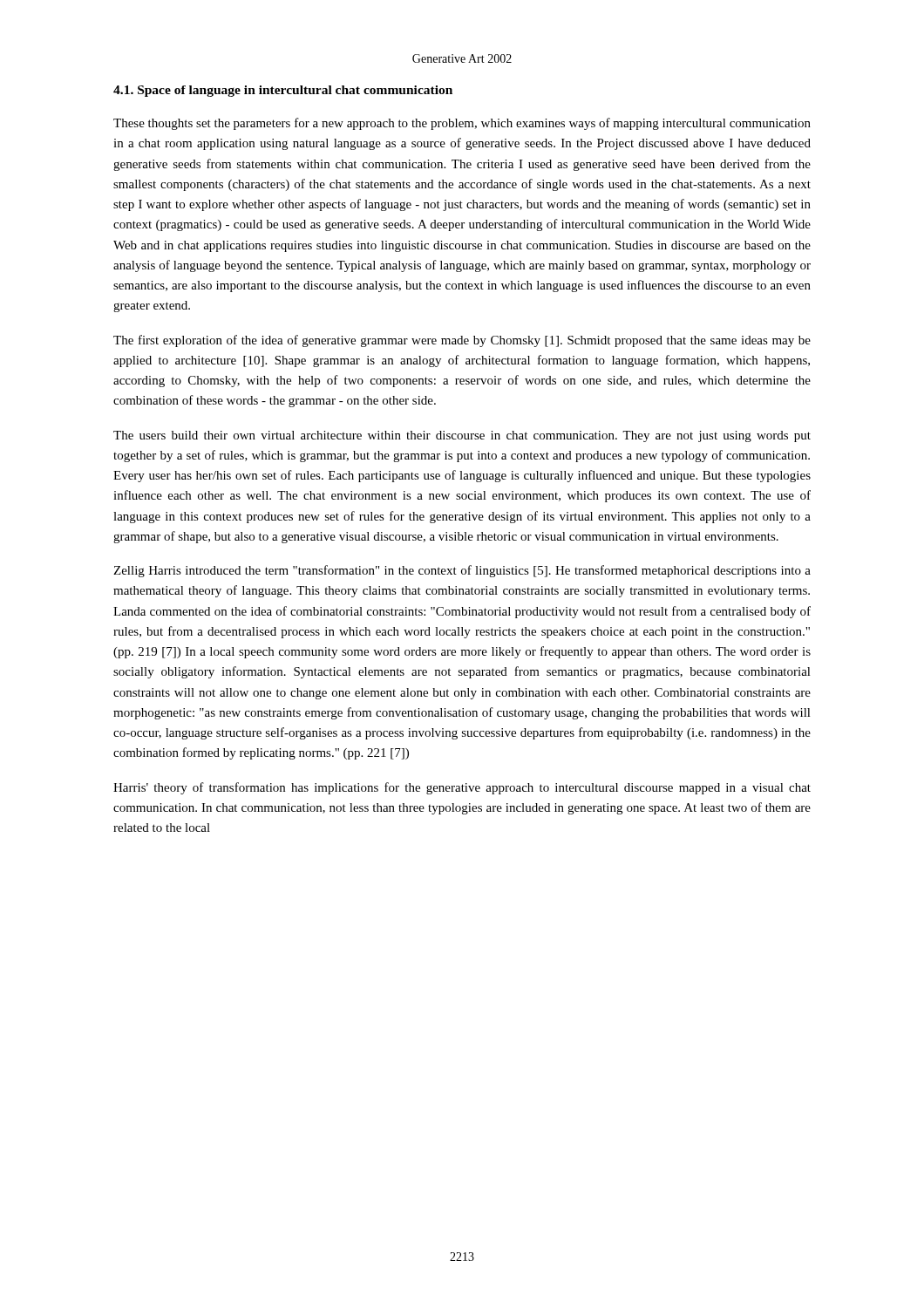The height and width of the screenshot is (1308, 924).
Task: Where is the passage that starts "Harris' theory of"?
Action: [x=462, y=807]
